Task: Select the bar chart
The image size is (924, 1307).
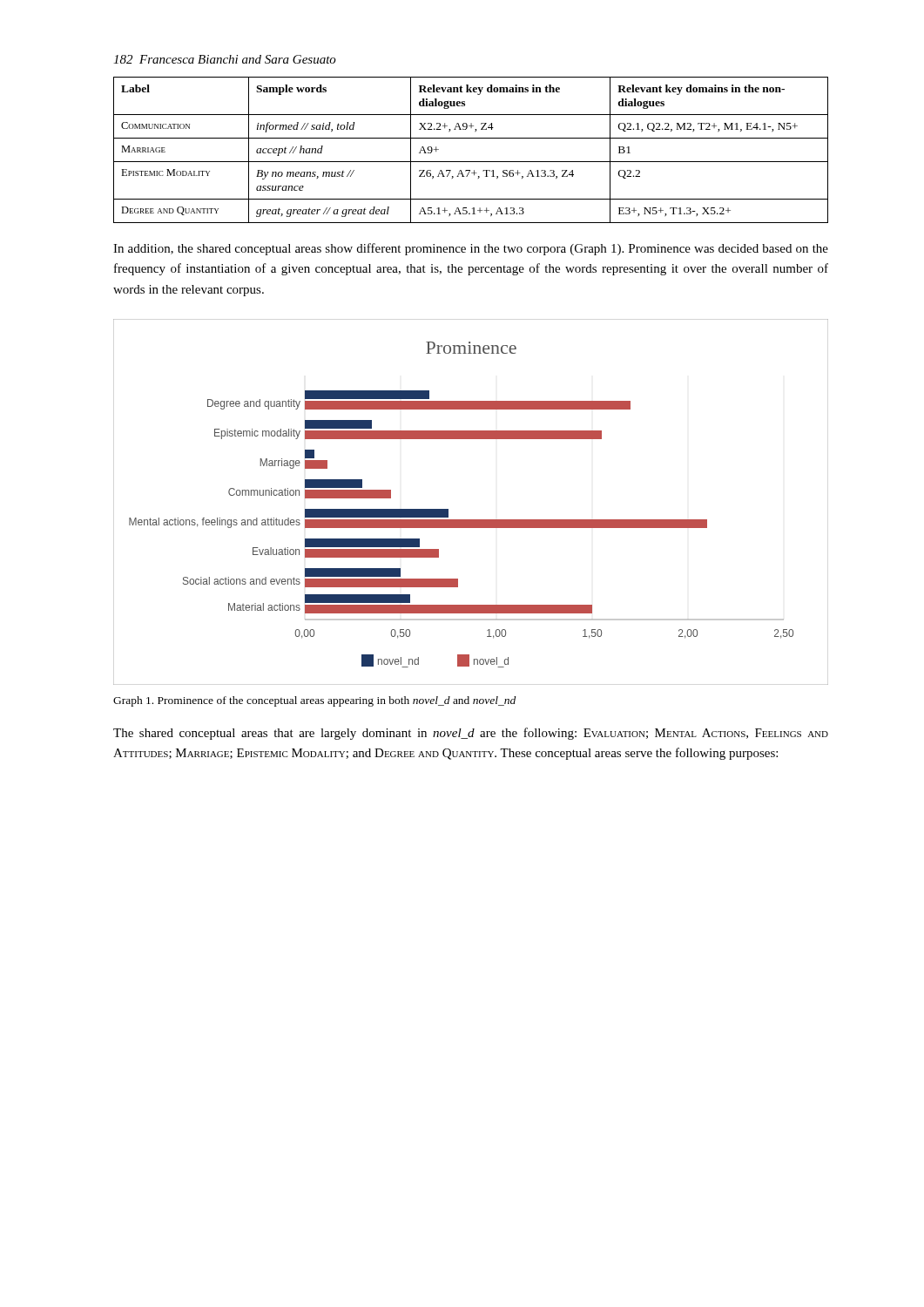Action: point(471,503)
